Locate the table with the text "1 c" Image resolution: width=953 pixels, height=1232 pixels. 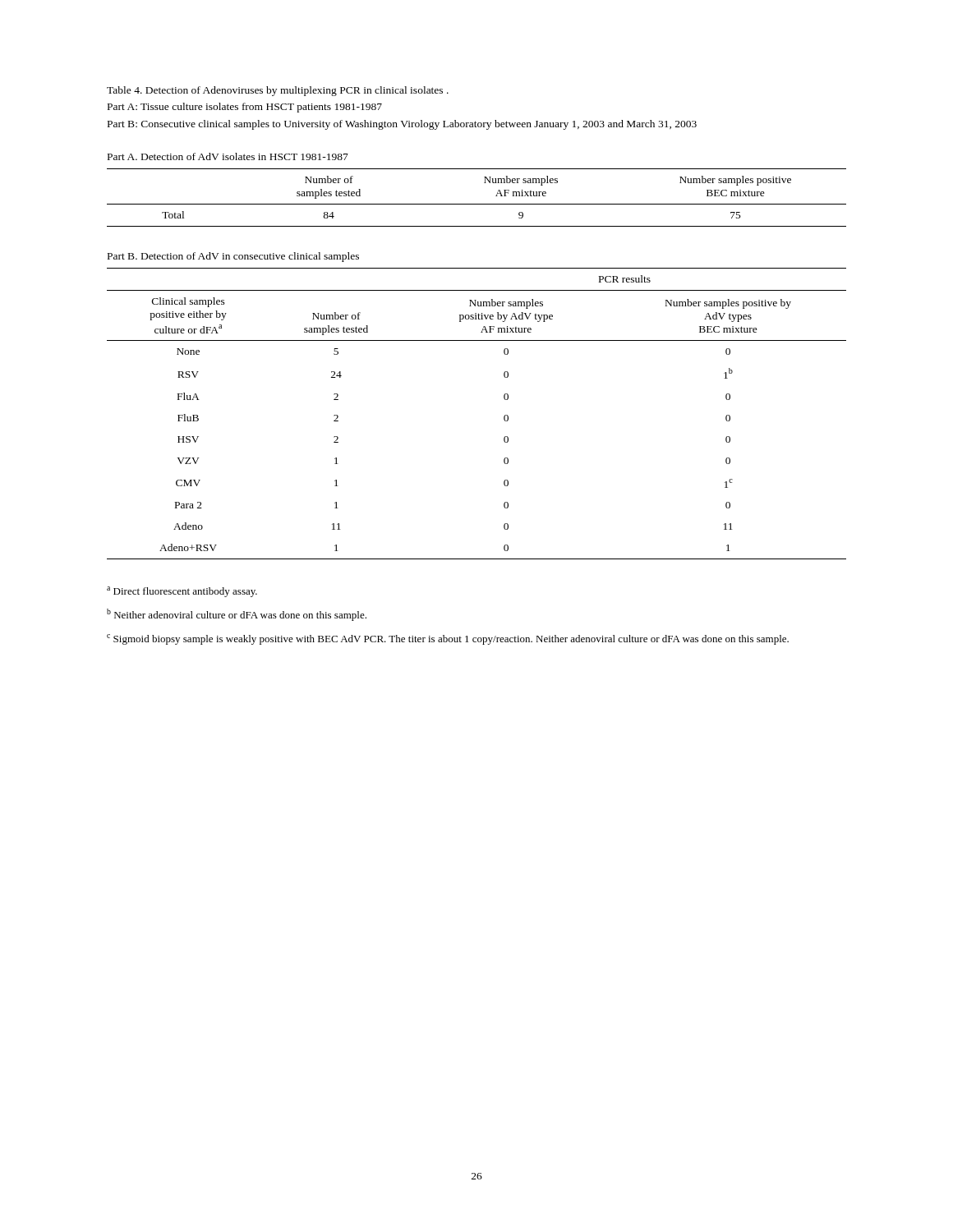(x=476, y=405)
